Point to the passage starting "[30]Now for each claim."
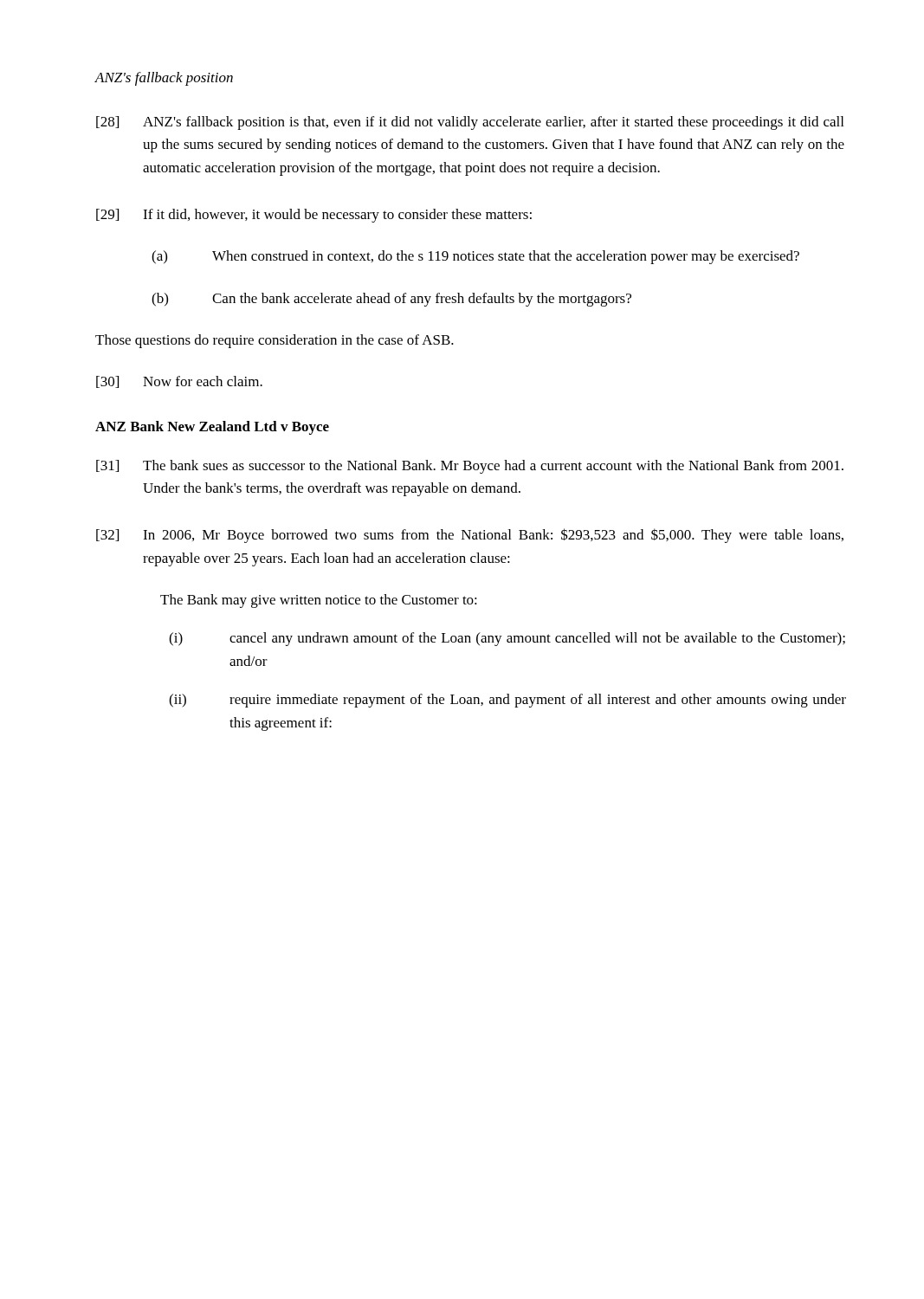924x1299 pixels. tap(179, 382)
